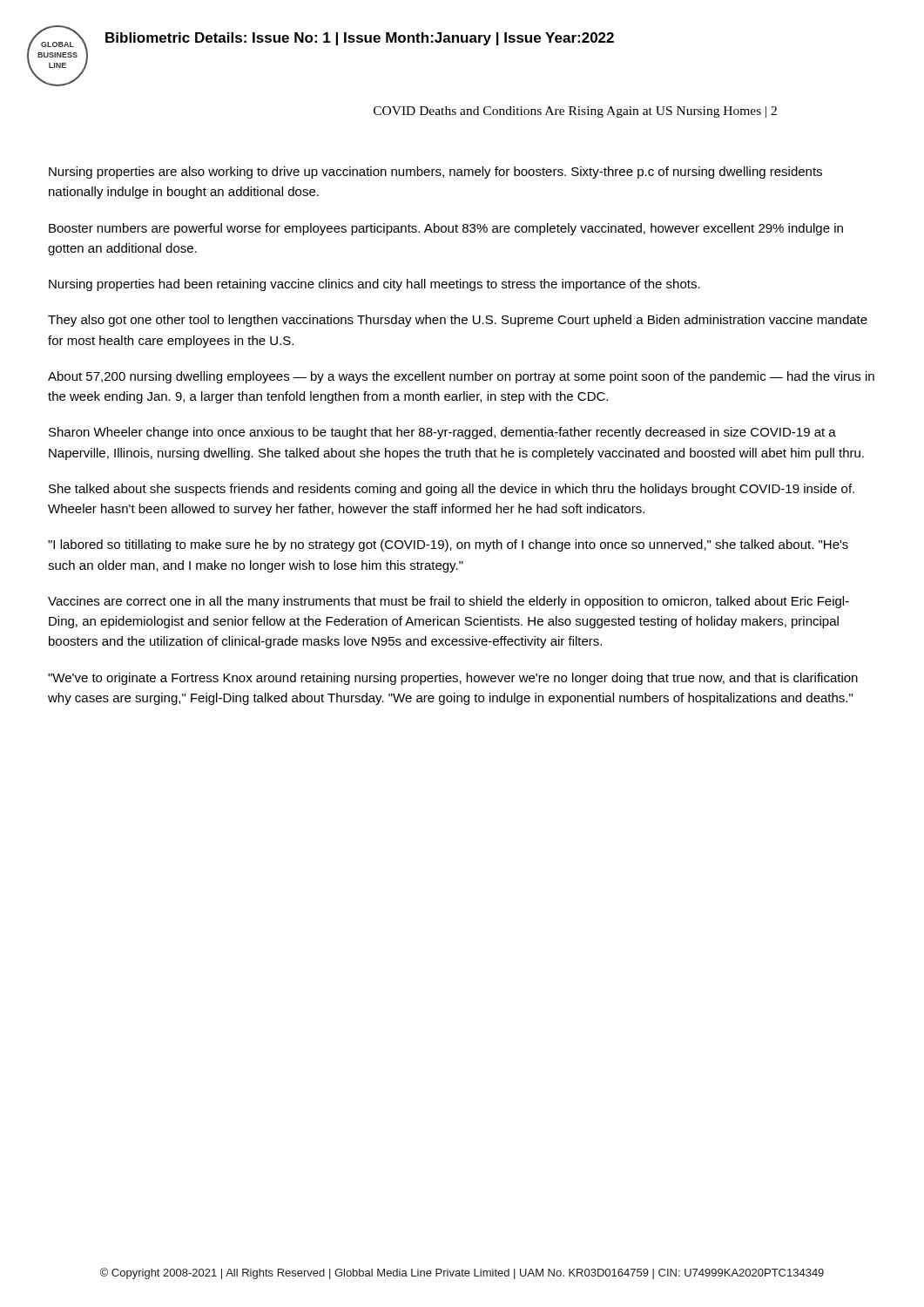Click the passage that begins "Nursing properties are also working to drive"
Screen dimensions: 1307x924
pos(435,181)
